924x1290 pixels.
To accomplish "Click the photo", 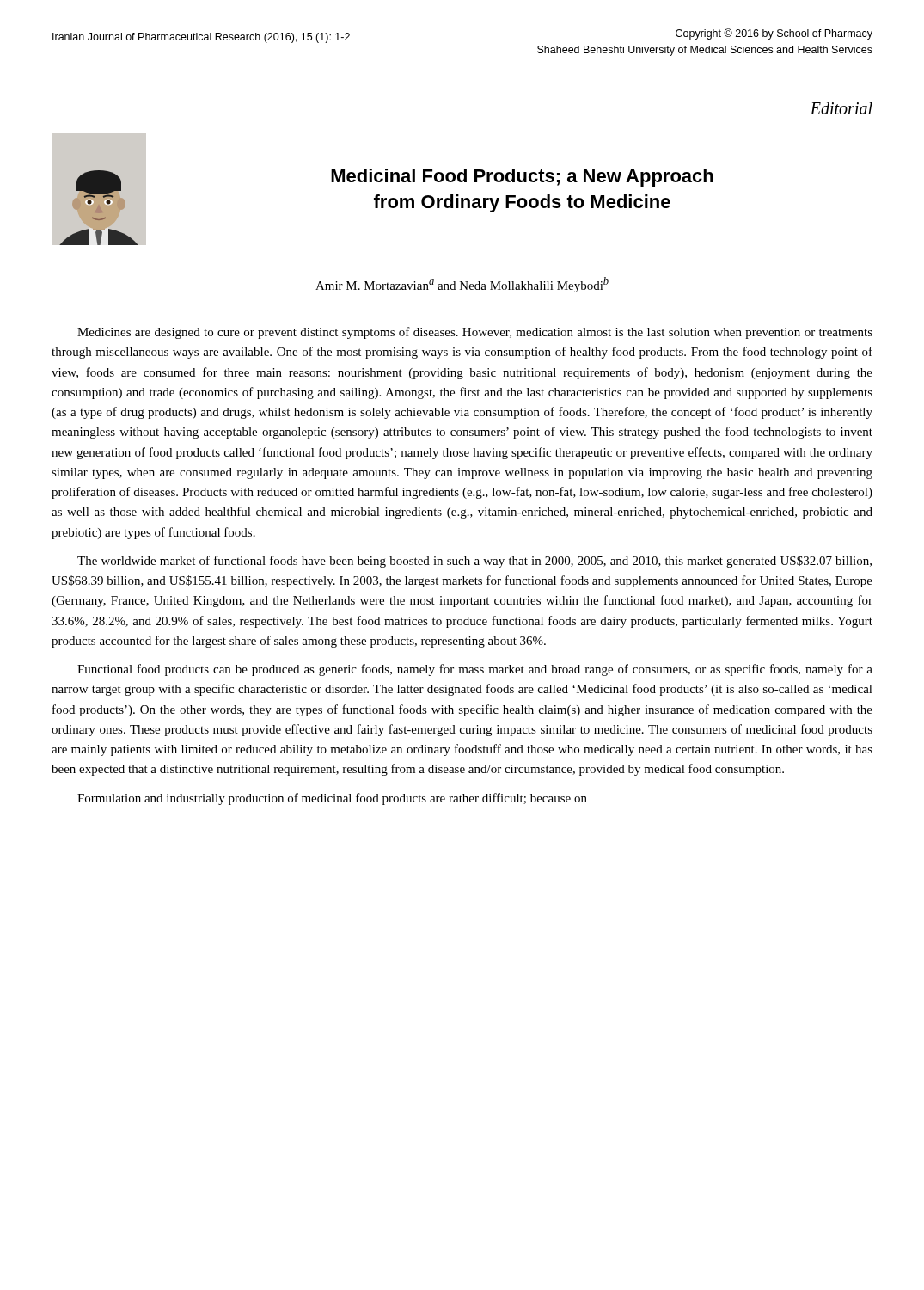I will tap(99, 189).
